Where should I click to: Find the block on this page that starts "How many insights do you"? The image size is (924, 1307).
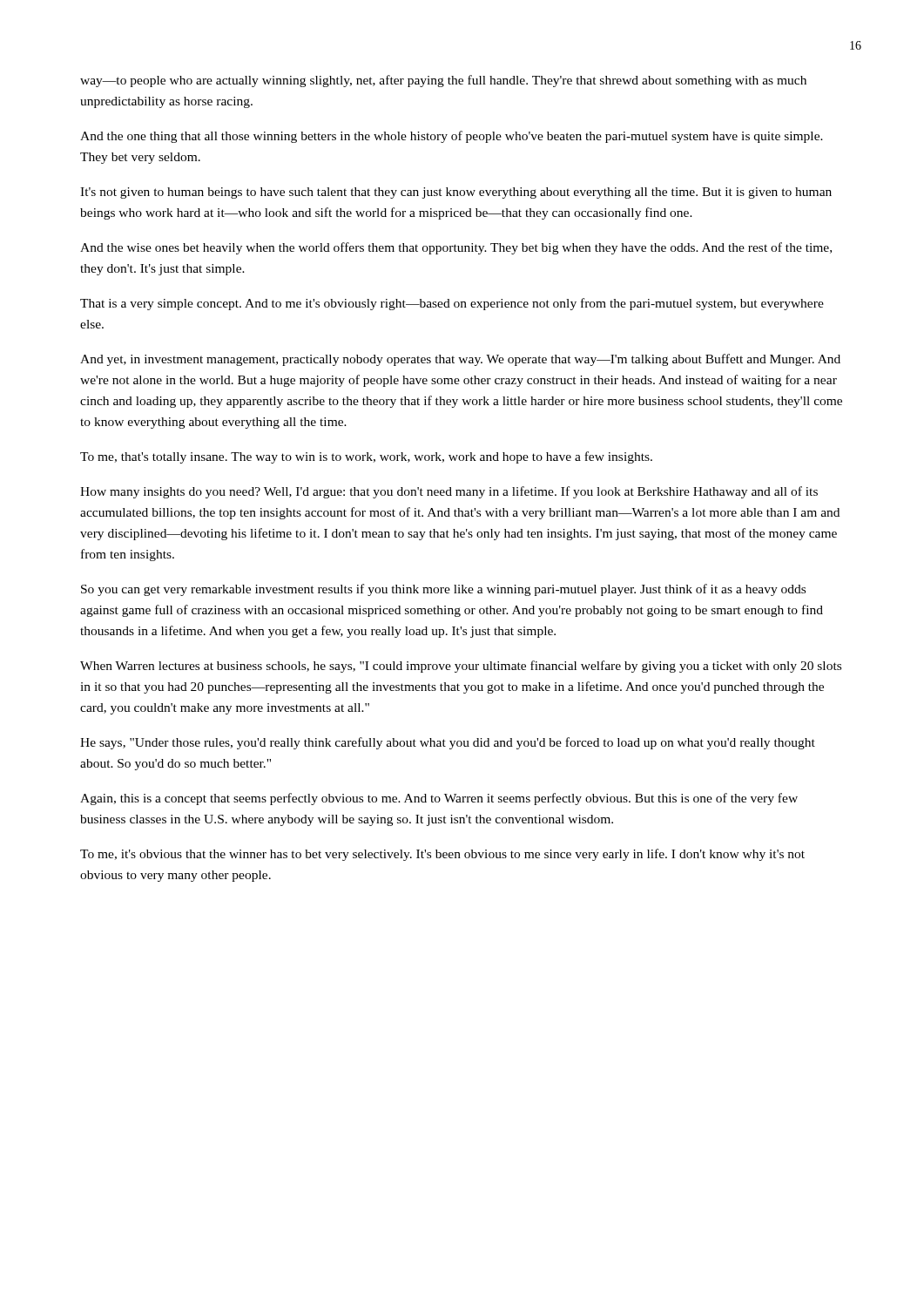coord(462,523)
